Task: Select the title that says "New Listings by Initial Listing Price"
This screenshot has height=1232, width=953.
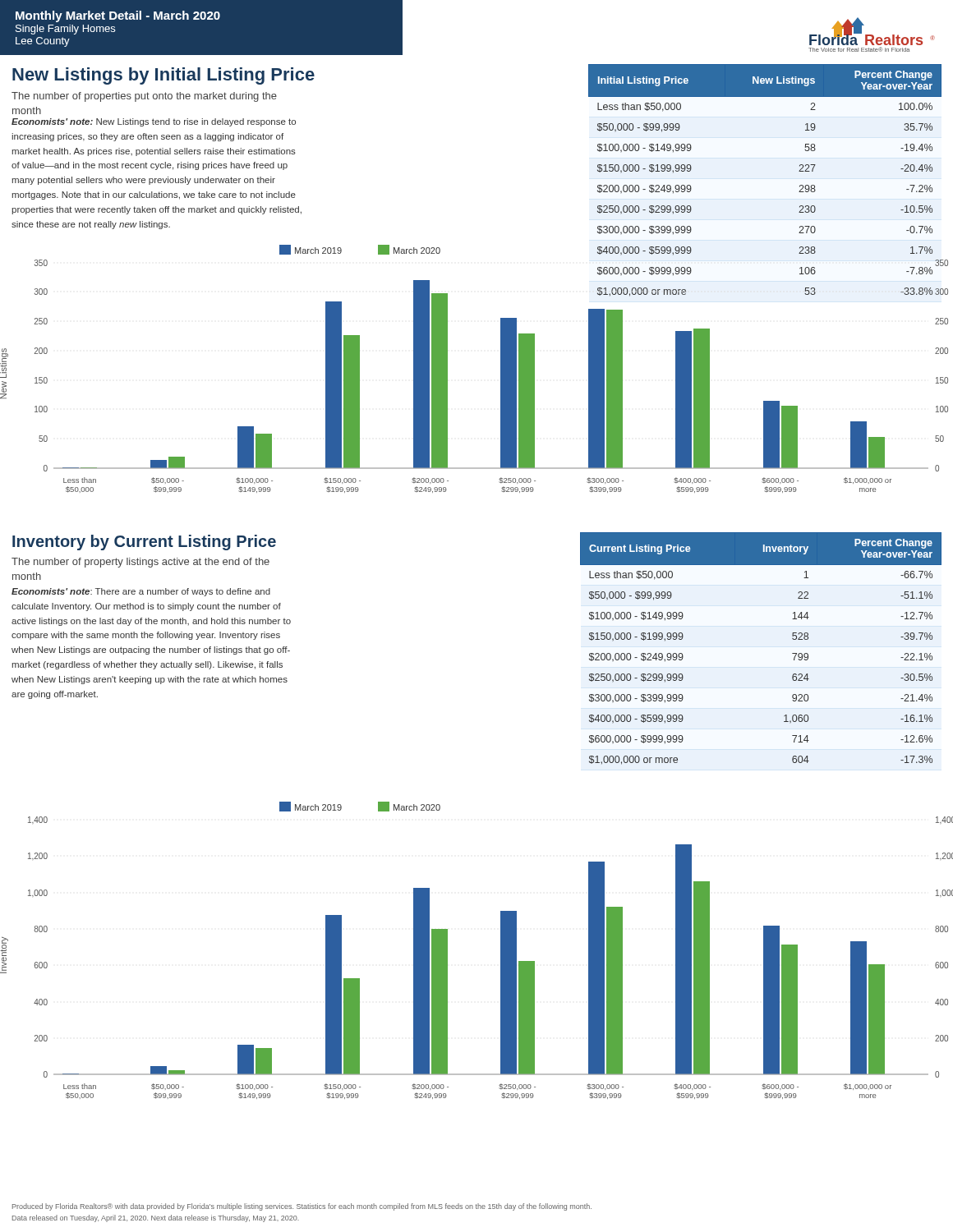Action: [x=163, y=74]
